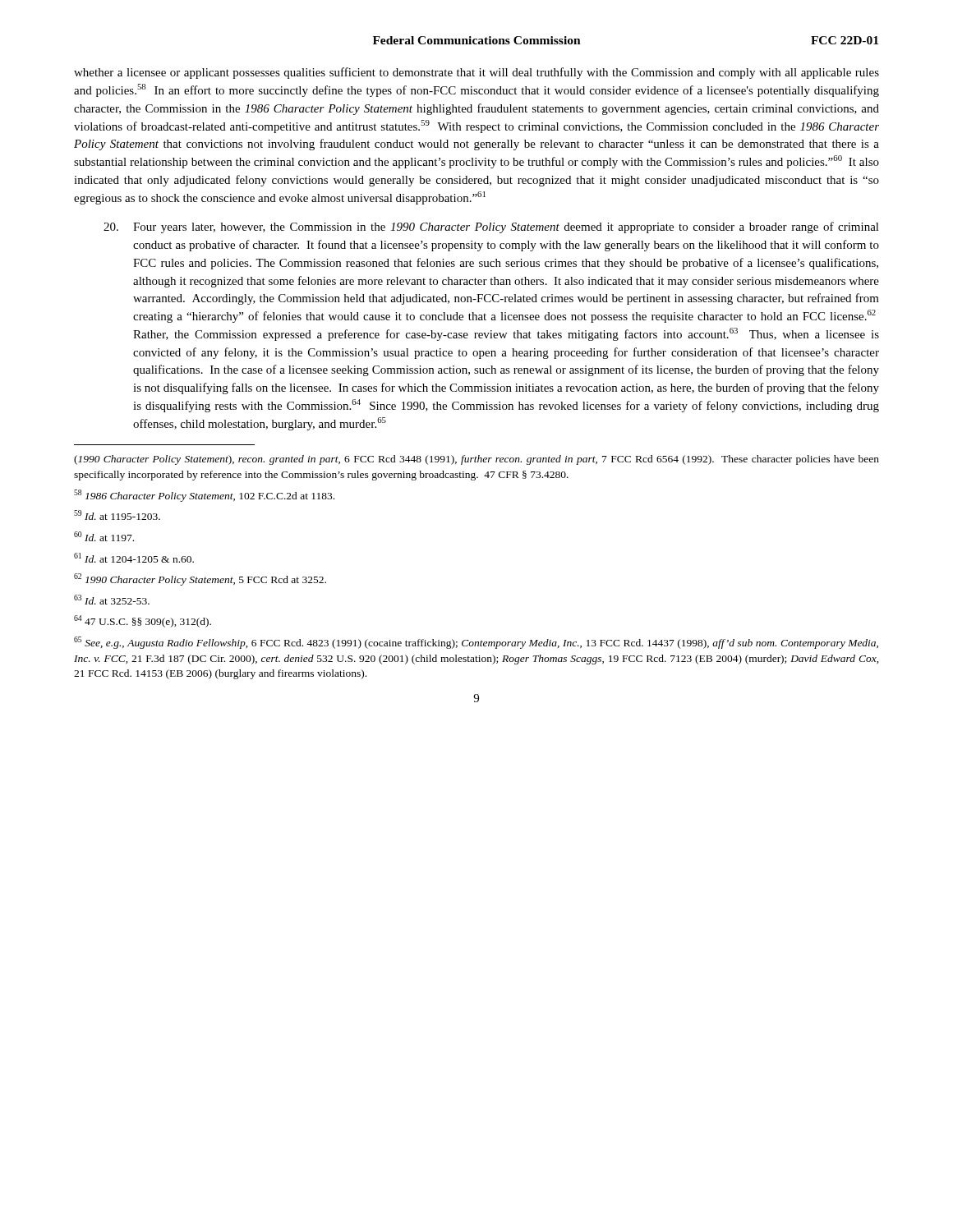The width and height of the screenshot is (953, 1232).
Task: Locate the passage starting "58 1986 Character Policy Statement,"
Action: (205, 495)
